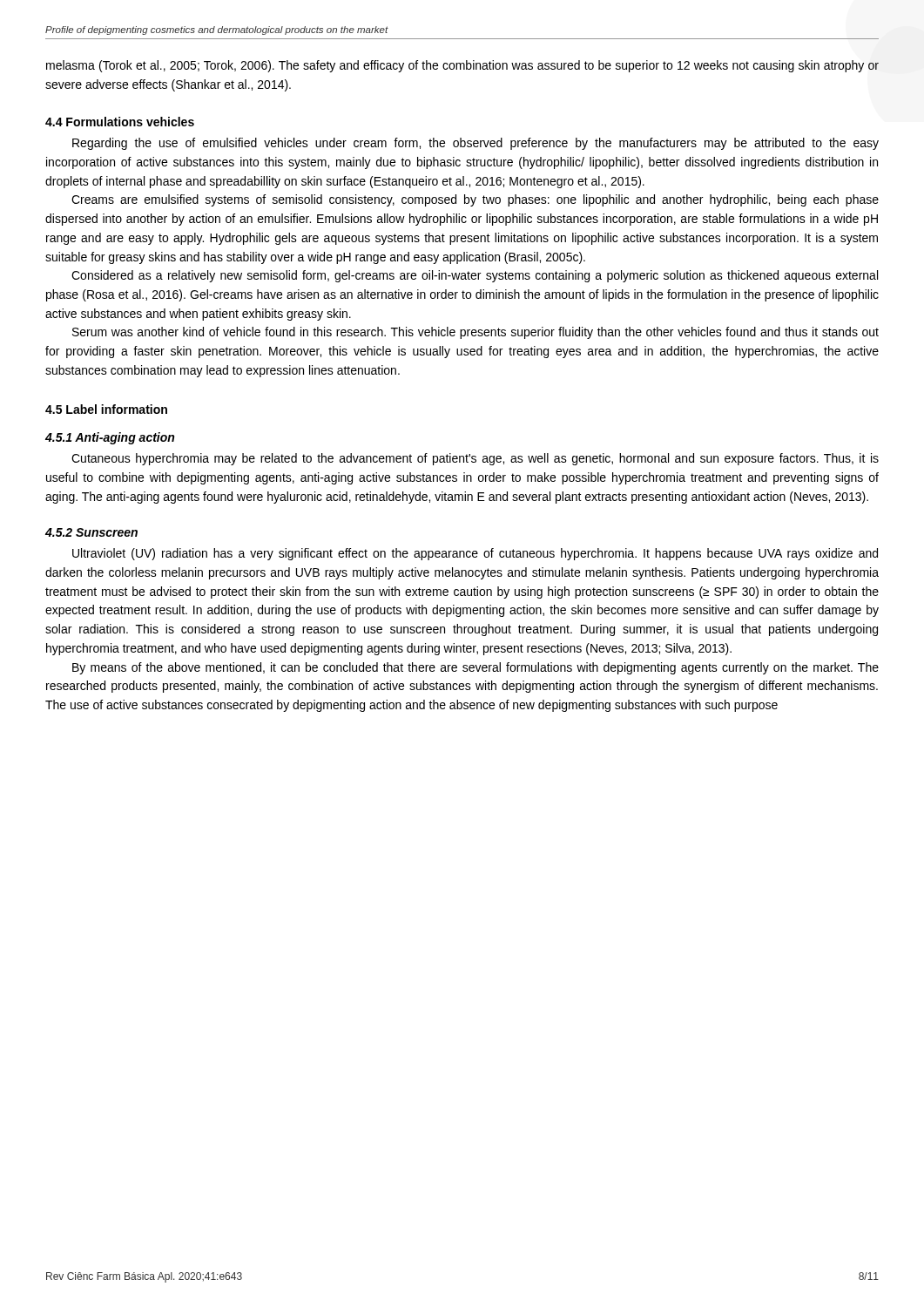924x1307 pixels.
Task: Find the passage starting "4.5 Label information"
Action: pos(107,410)
